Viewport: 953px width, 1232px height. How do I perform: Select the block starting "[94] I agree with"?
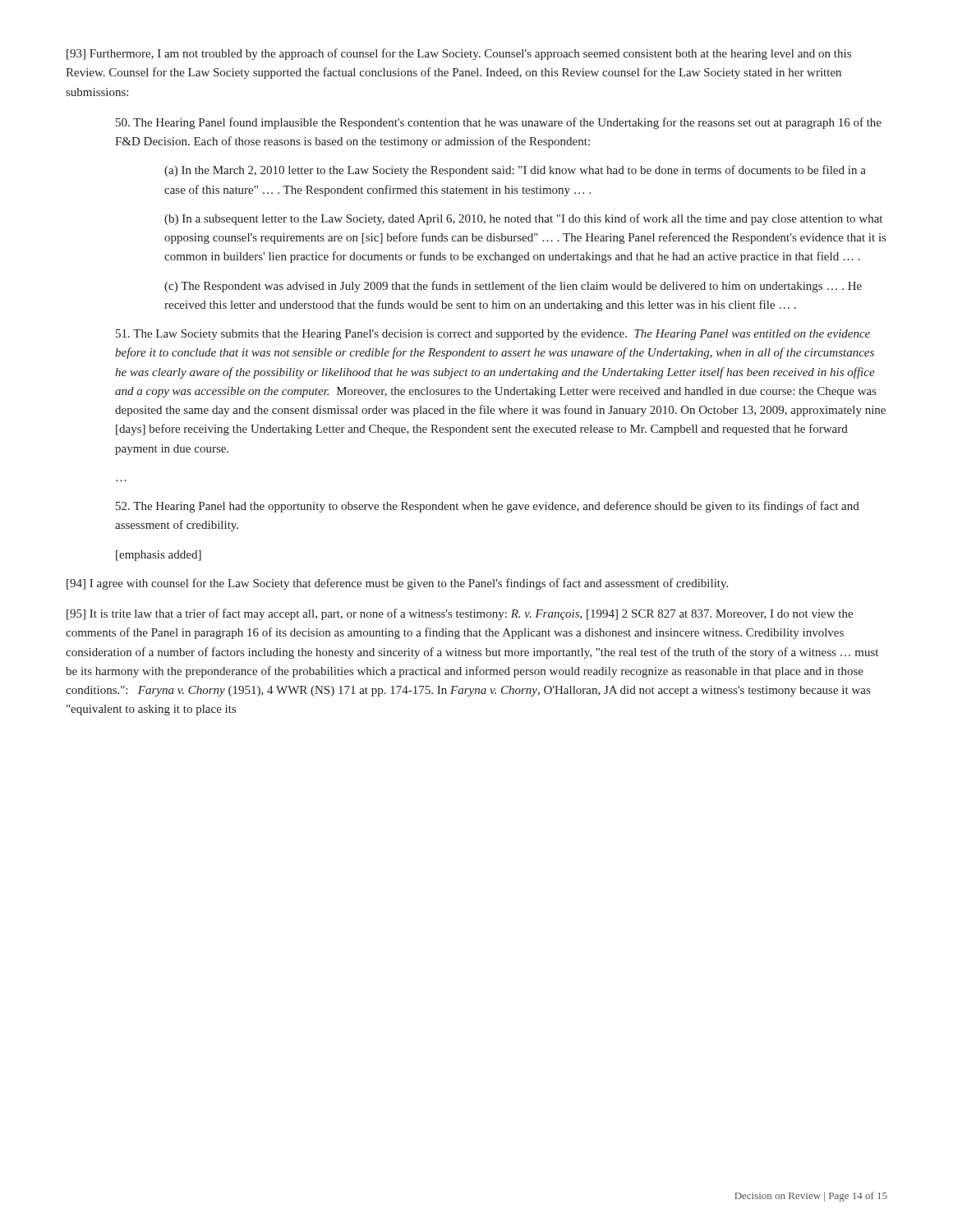coord(397,583)
